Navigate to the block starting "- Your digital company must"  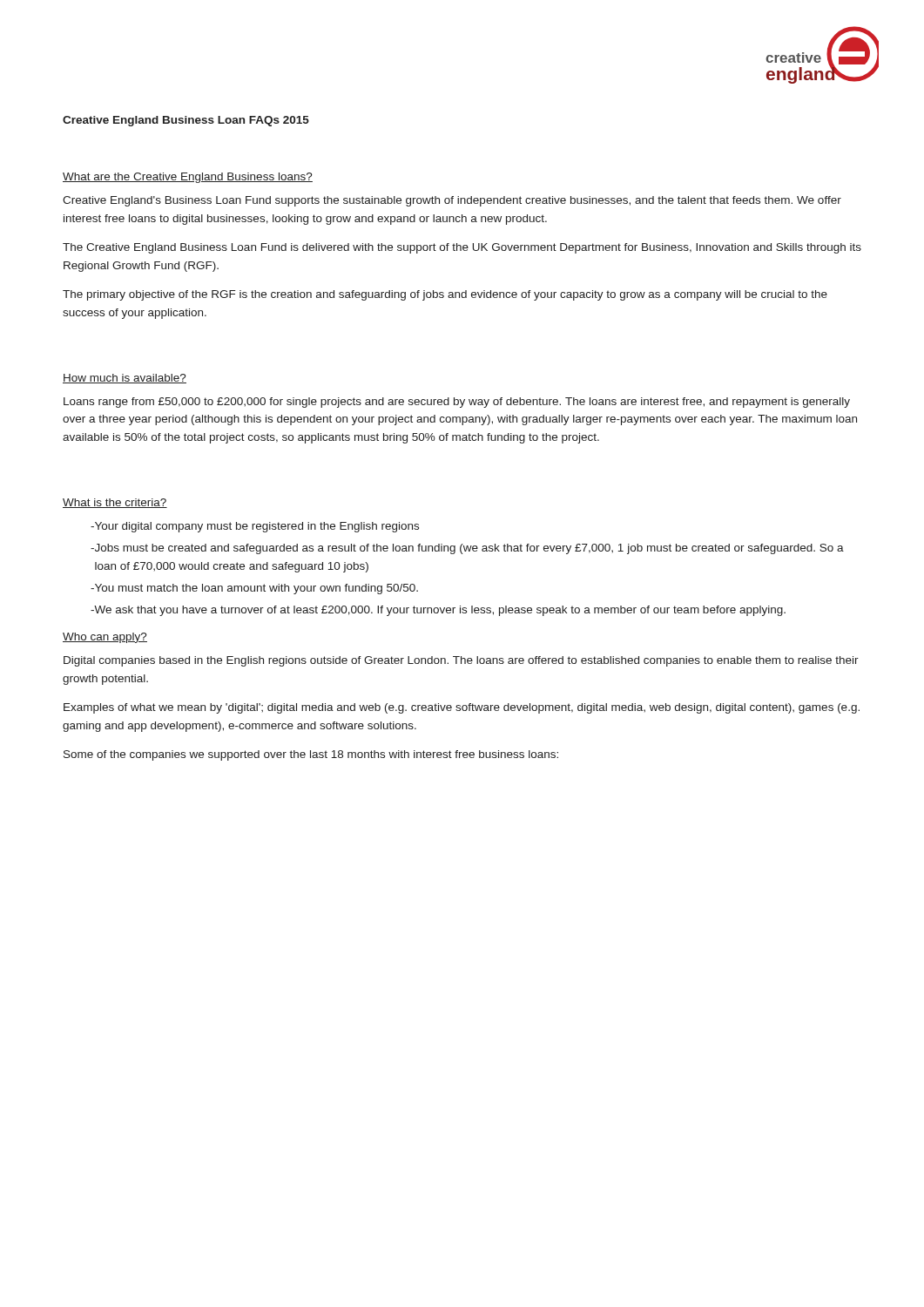tap(255, 527)
